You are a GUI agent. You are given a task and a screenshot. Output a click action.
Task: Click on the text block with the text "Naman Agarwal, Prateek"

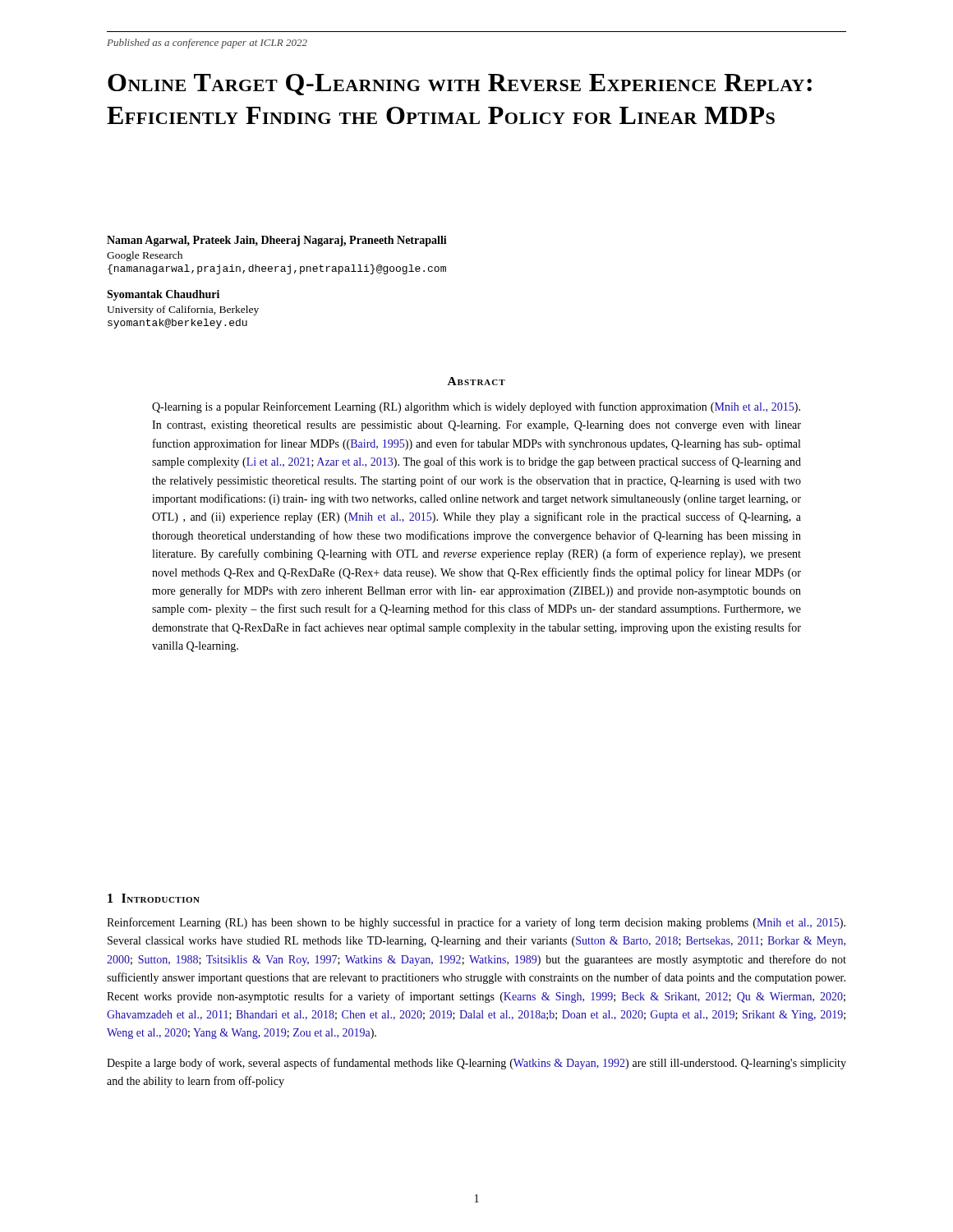pos(277,241)
